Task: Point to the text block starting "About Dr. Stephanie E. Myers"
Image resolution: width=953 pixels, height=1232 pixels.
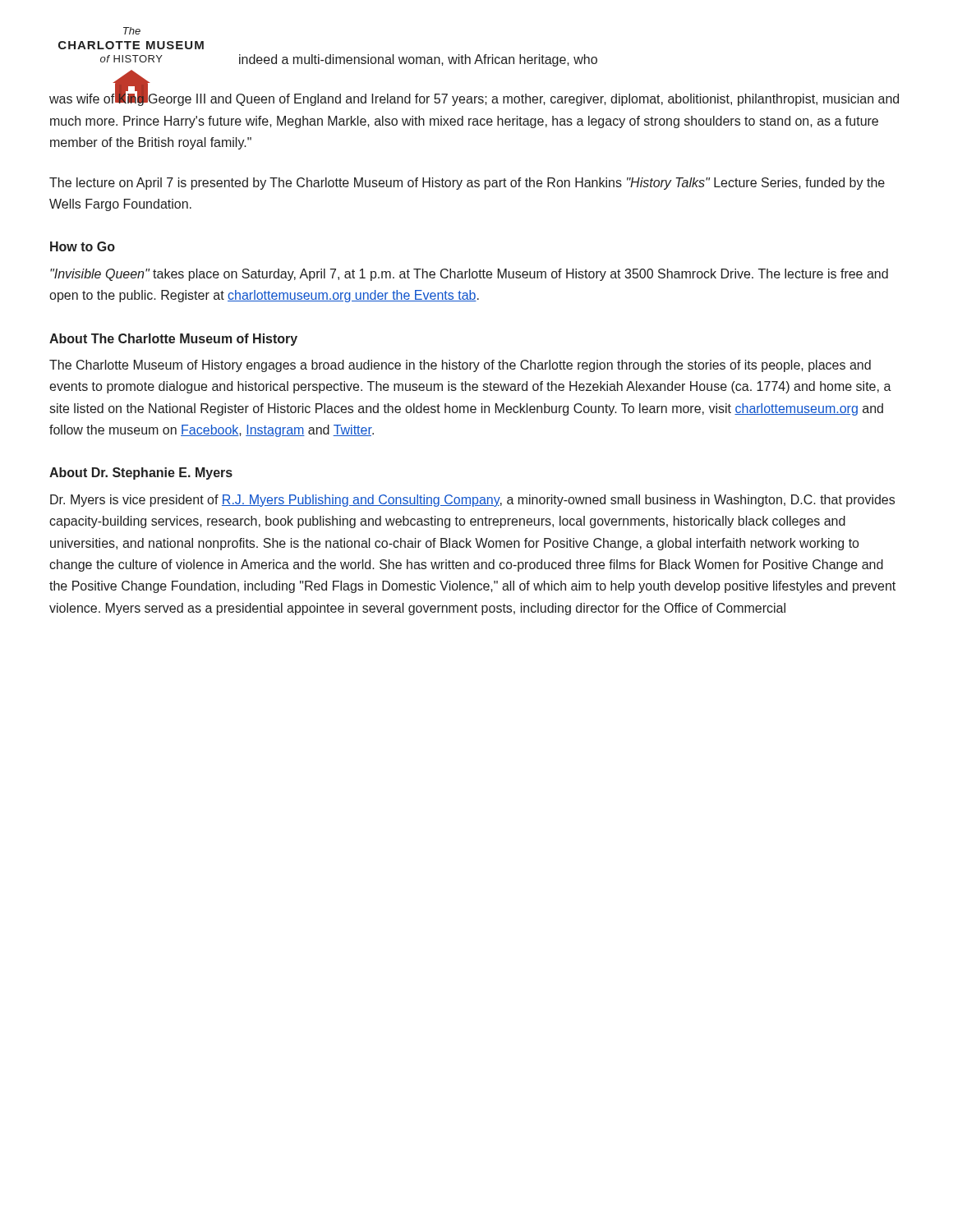Action: coord(141,473)
